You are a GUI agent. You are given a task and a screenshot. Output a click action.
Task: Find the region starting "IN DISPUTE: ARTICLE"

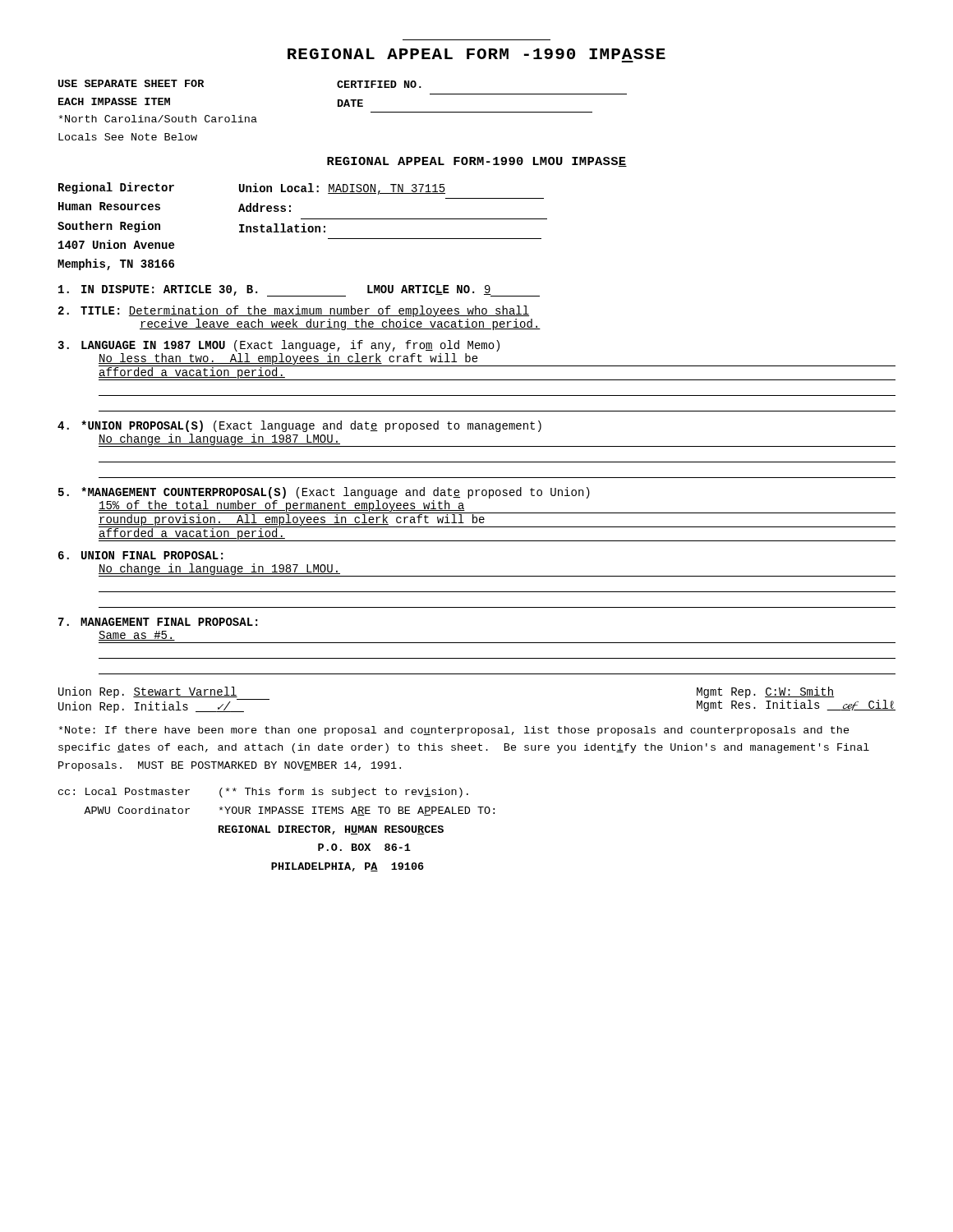[x=299, y=289]
